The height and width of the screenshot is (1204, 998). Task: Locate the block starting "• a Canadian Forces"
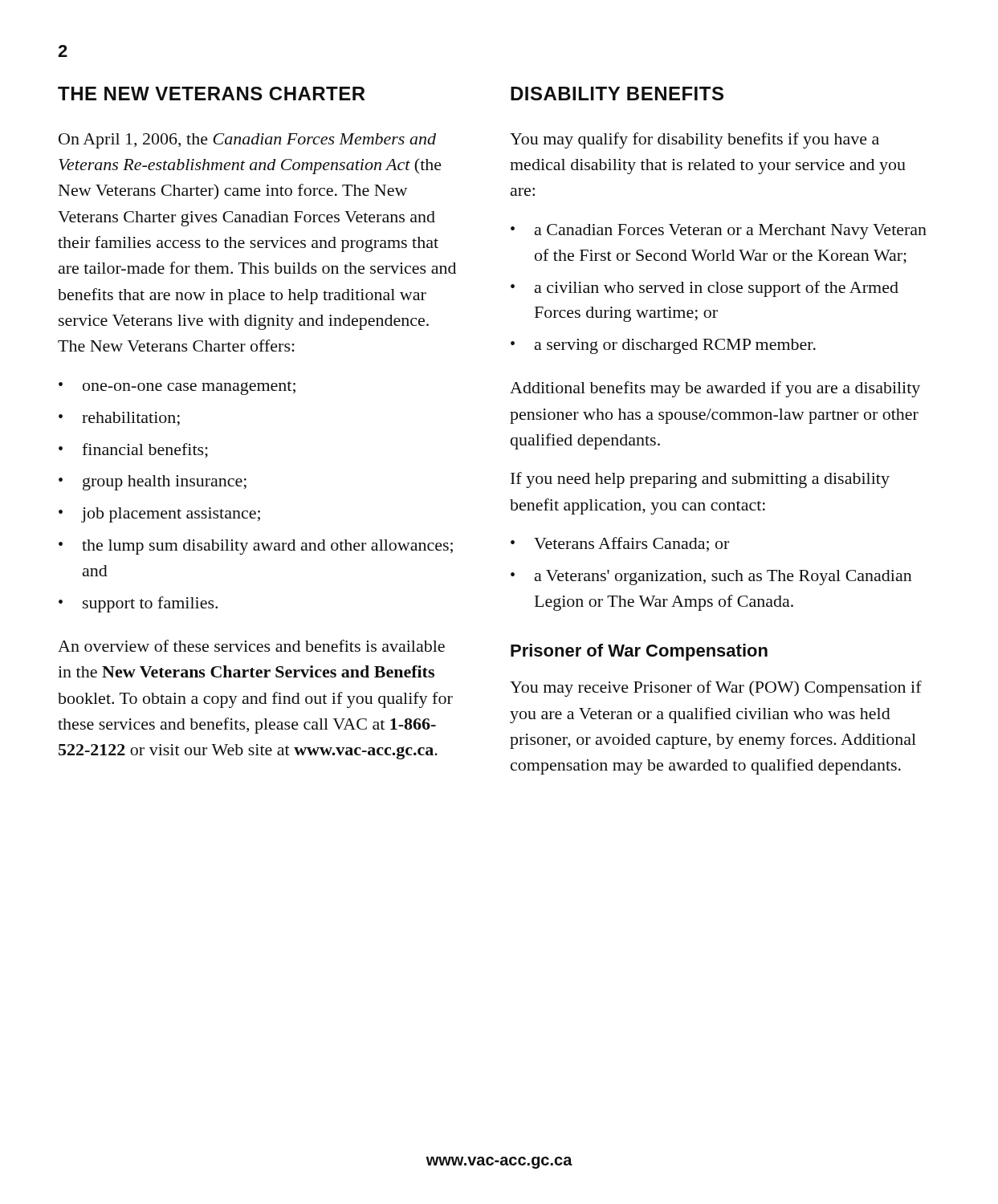(x=723, y=242)
